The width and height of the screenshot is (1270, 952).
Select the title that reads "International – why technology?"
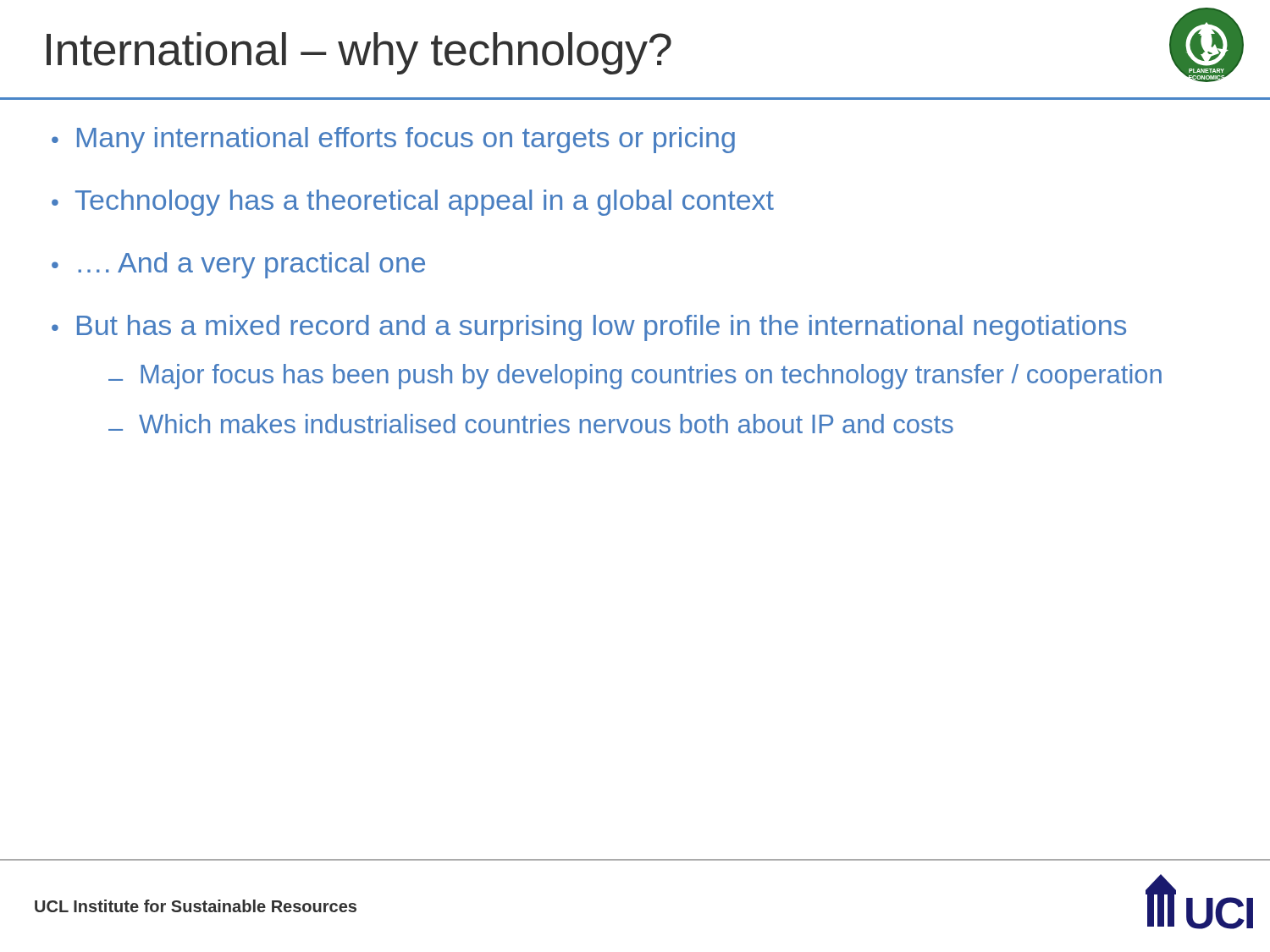[x=357, y=49]
